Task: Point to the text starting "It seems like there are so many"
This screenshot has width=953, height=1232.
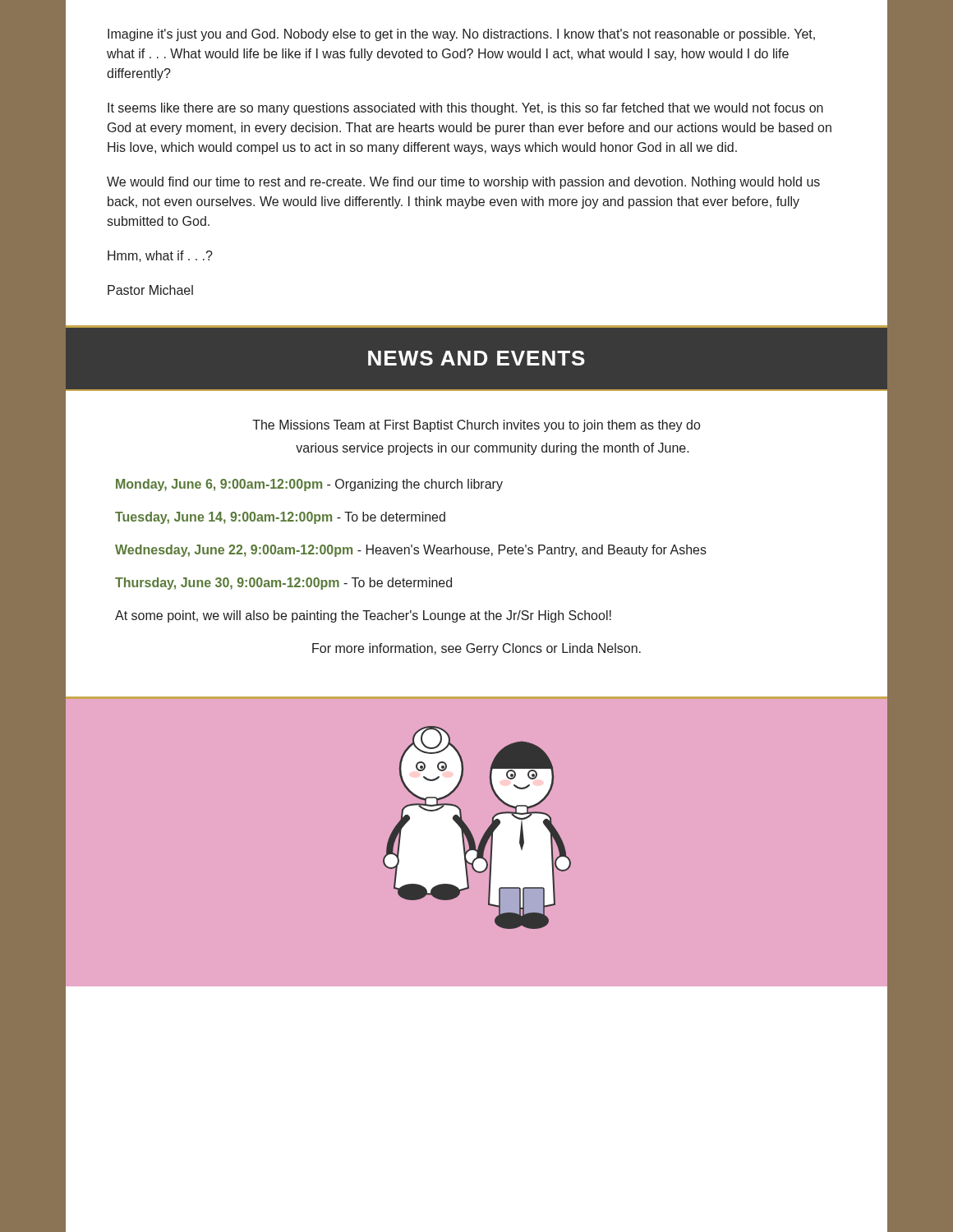Action: point(476,128)
